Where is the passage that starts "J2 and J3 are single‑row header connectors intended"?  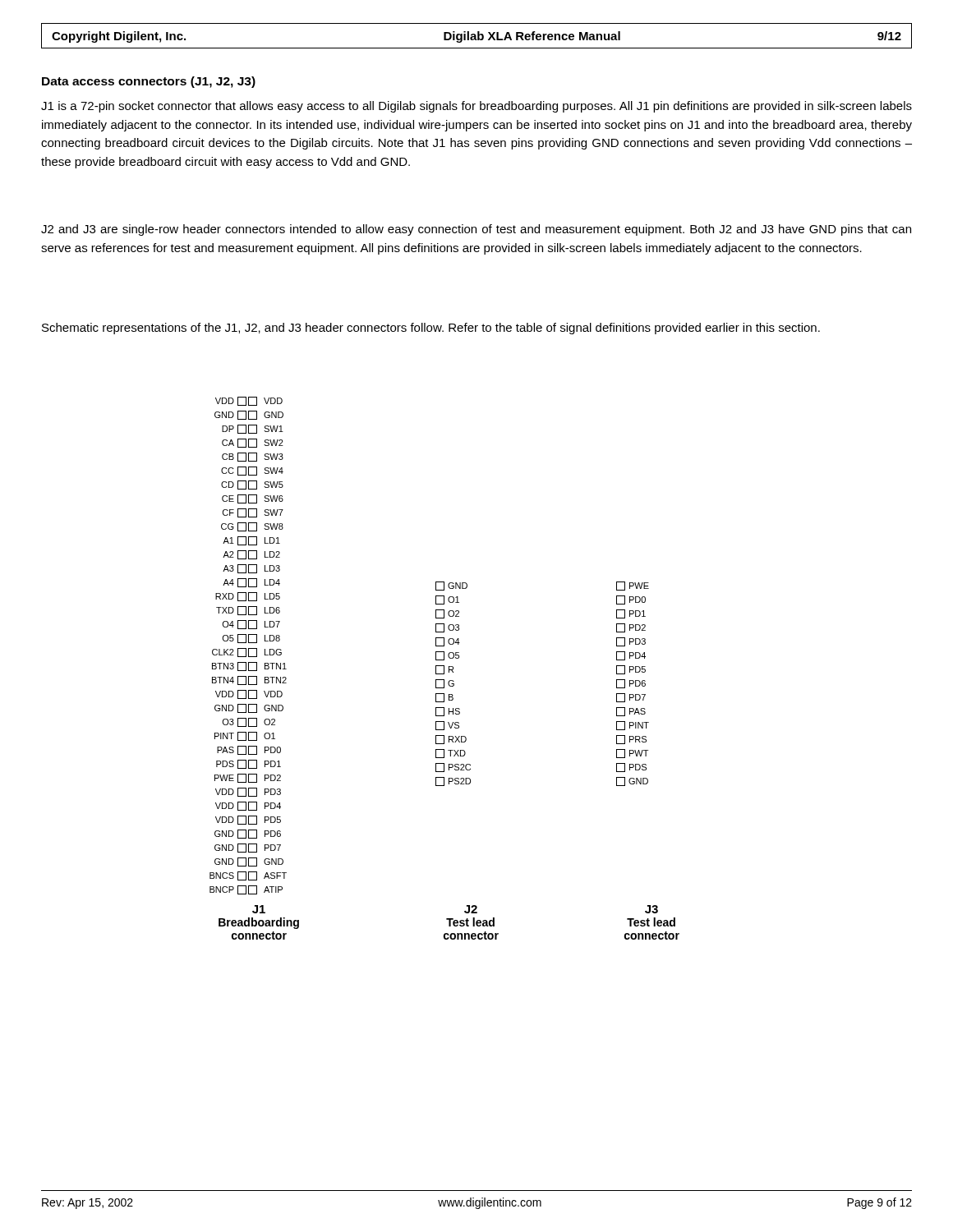click(476, 238)
